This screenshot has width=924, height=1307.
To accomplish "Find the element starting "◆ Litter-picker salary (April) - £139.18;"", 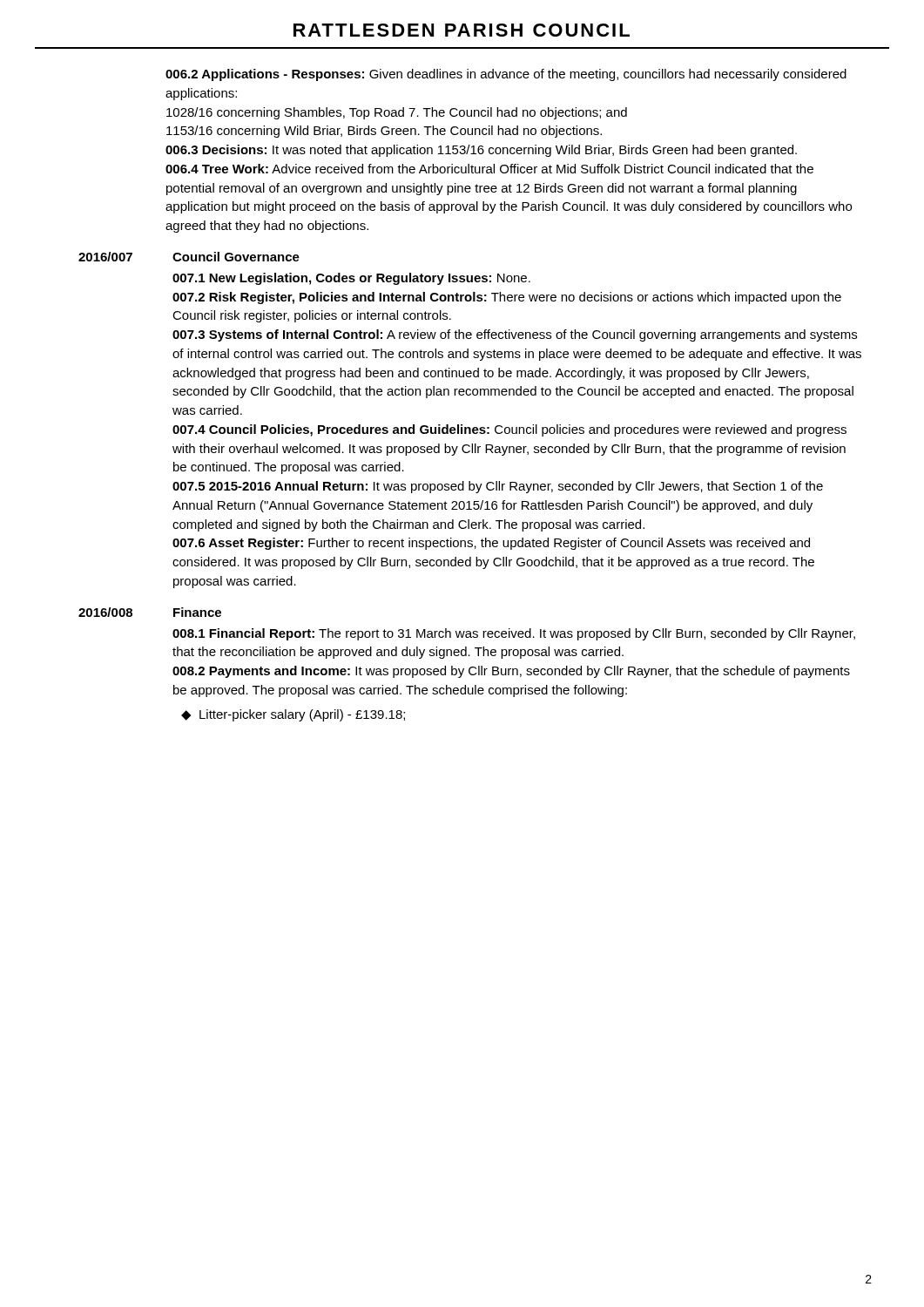I will [x=294, y=714].
